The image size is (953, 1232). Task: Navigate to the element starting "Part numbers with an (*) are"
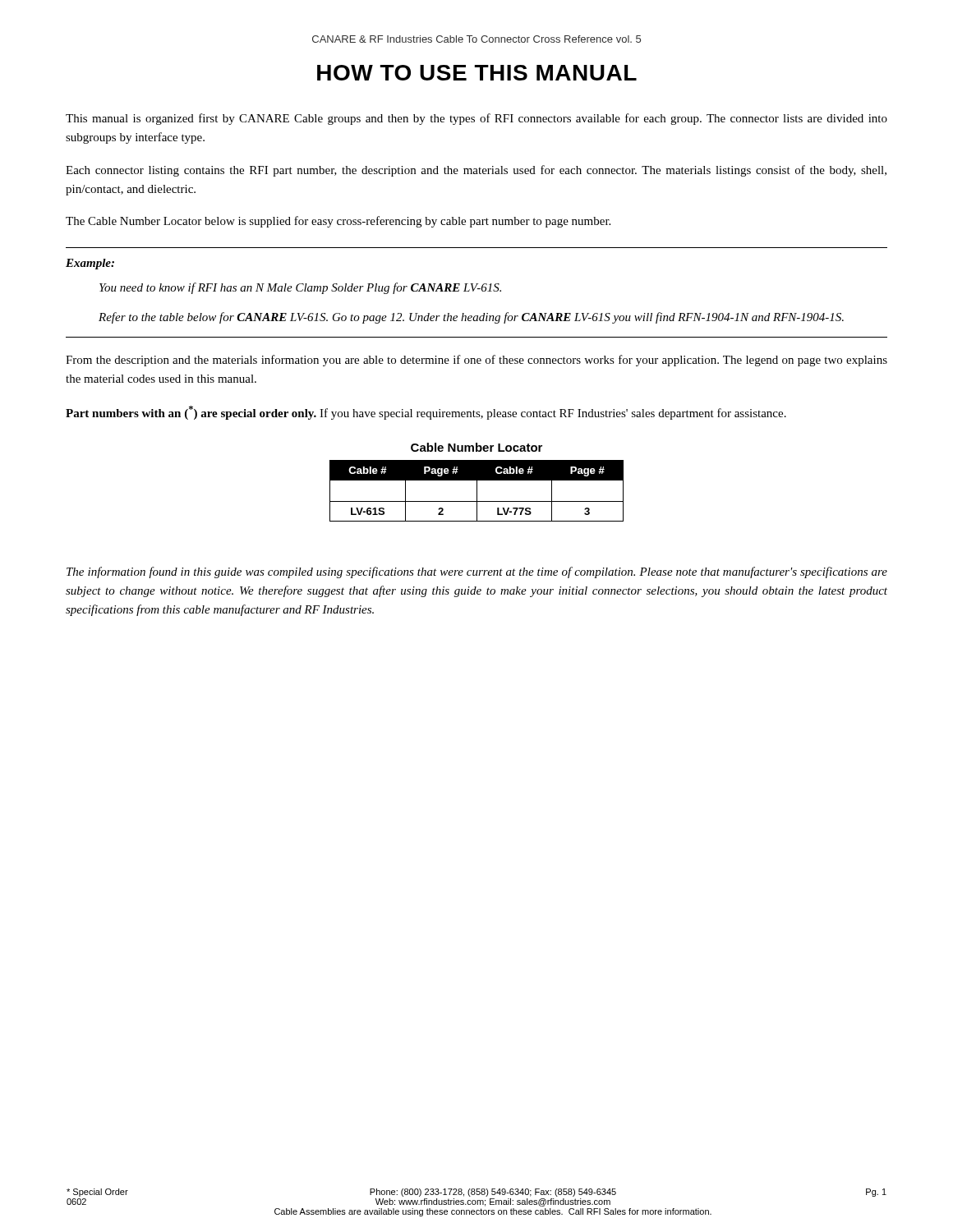coord(426,412)
